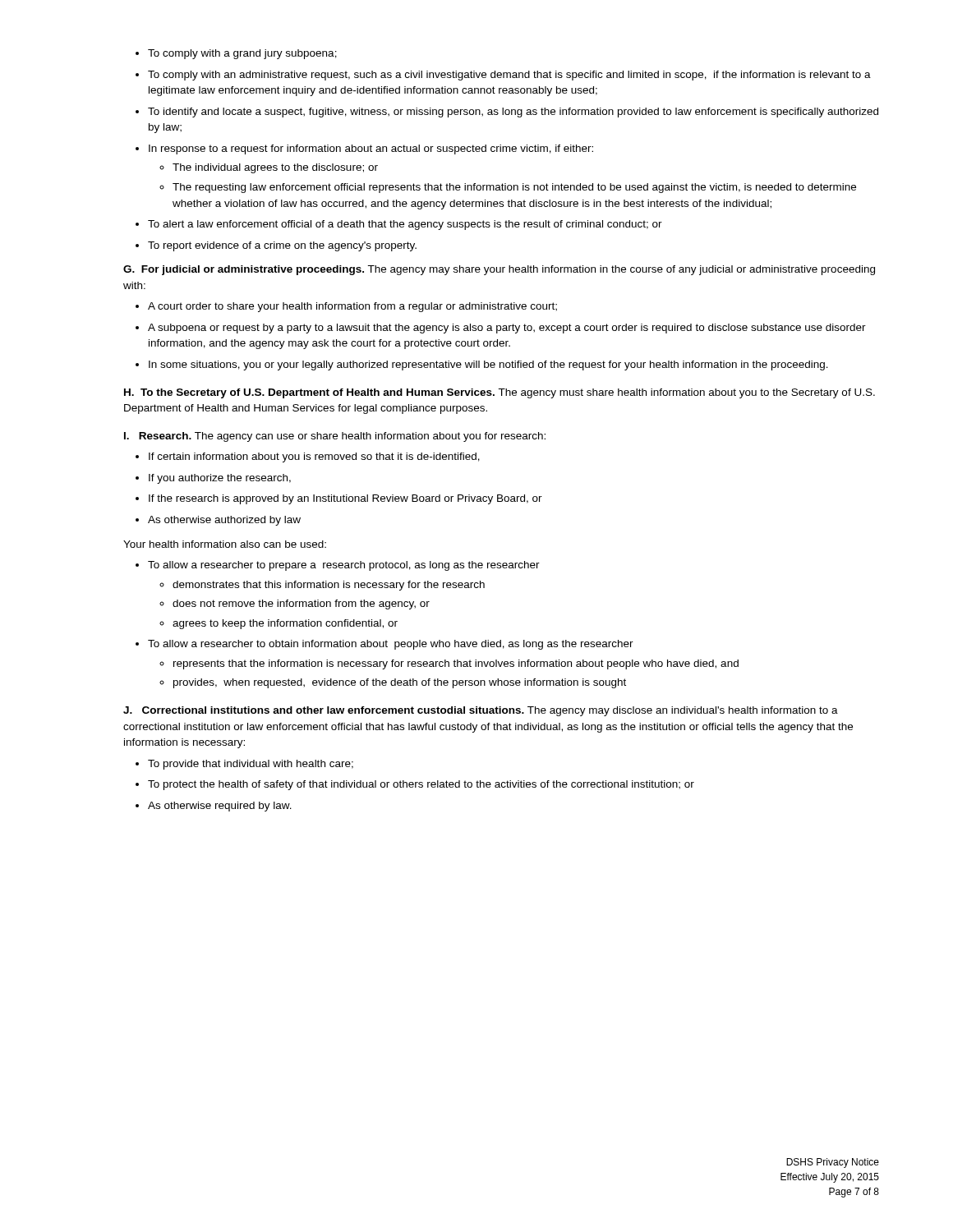
Task: Select the text starting "As otherwise required by law."
Action: click(220, 805)
